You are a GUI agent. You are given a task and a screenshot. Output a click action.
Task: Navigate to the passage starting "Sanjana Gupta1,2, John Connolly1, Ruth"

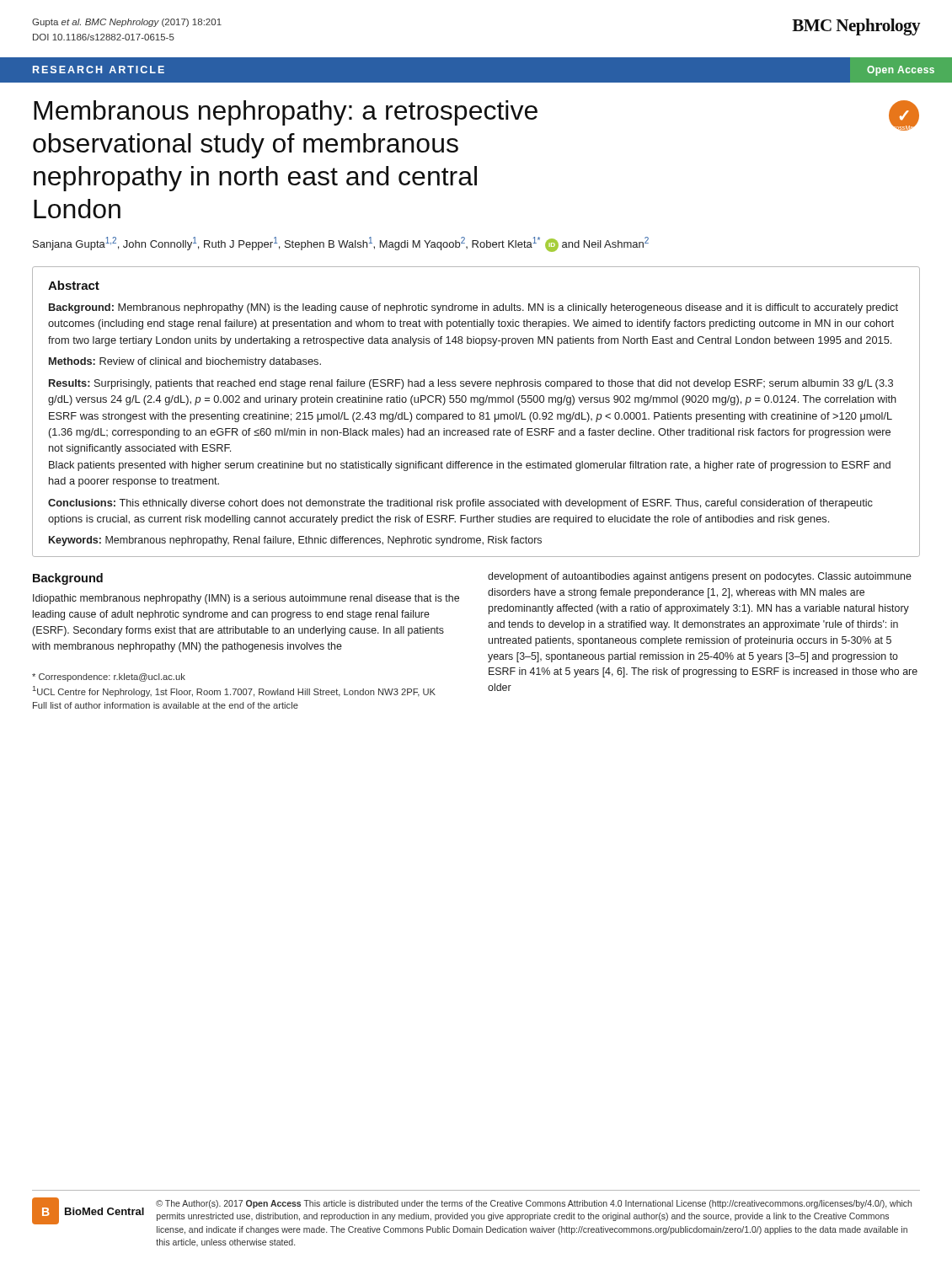[x=341, y=244]
